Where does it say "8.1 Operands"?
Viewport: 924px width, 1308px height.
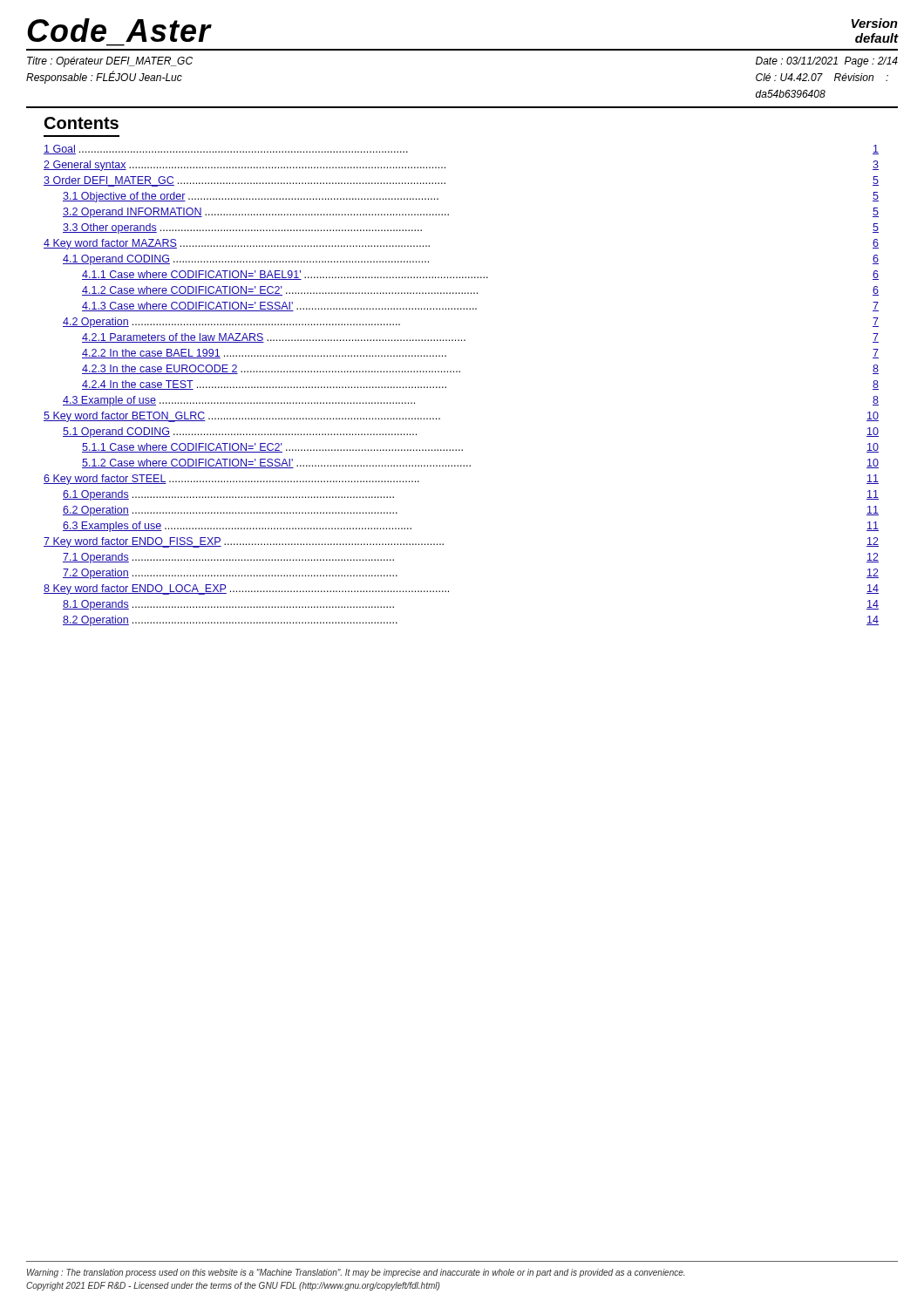coord(109,605)
